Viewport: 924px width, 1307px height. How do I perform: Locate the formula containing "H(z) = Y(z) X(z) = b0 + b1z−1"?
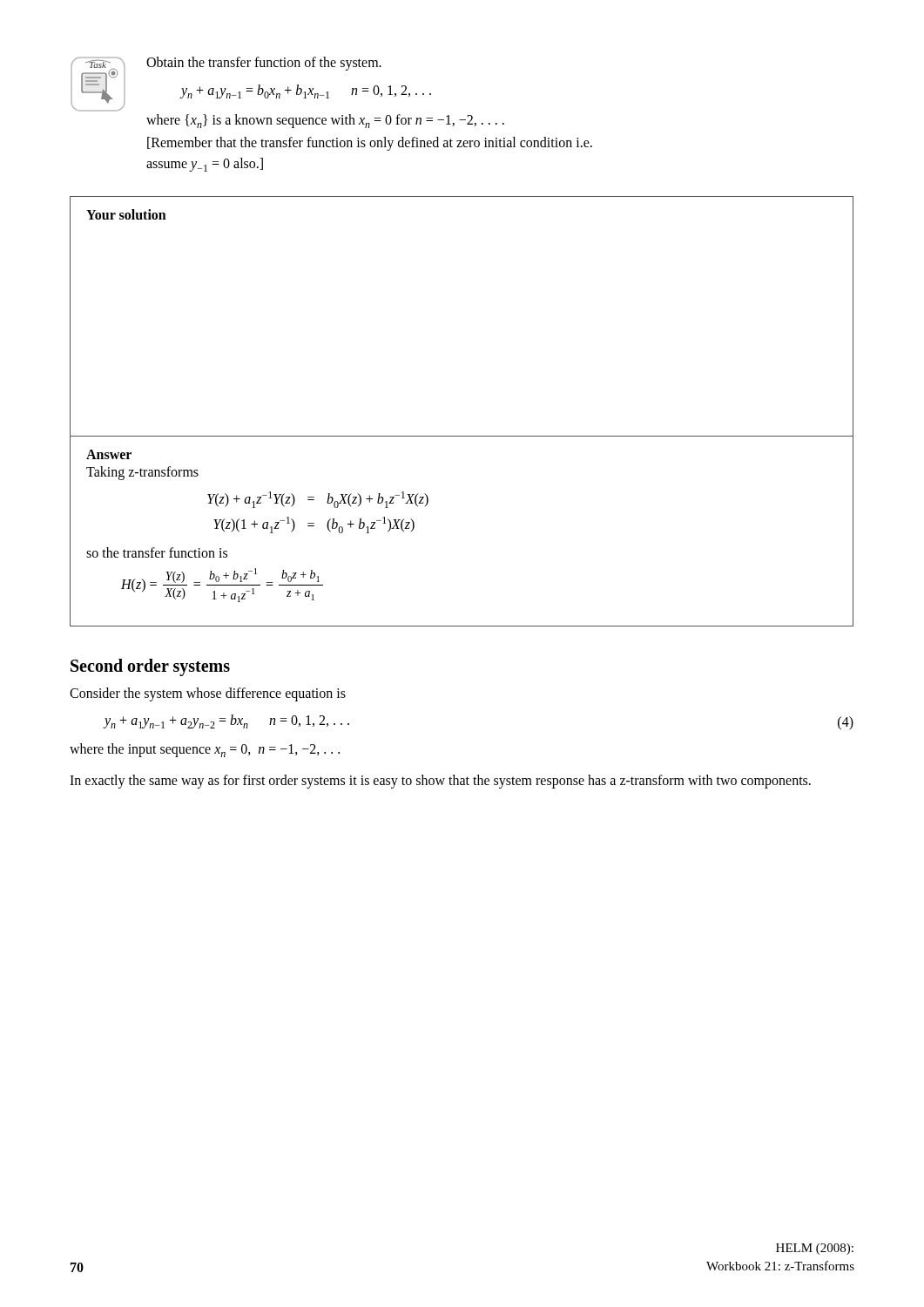(222, 585)
